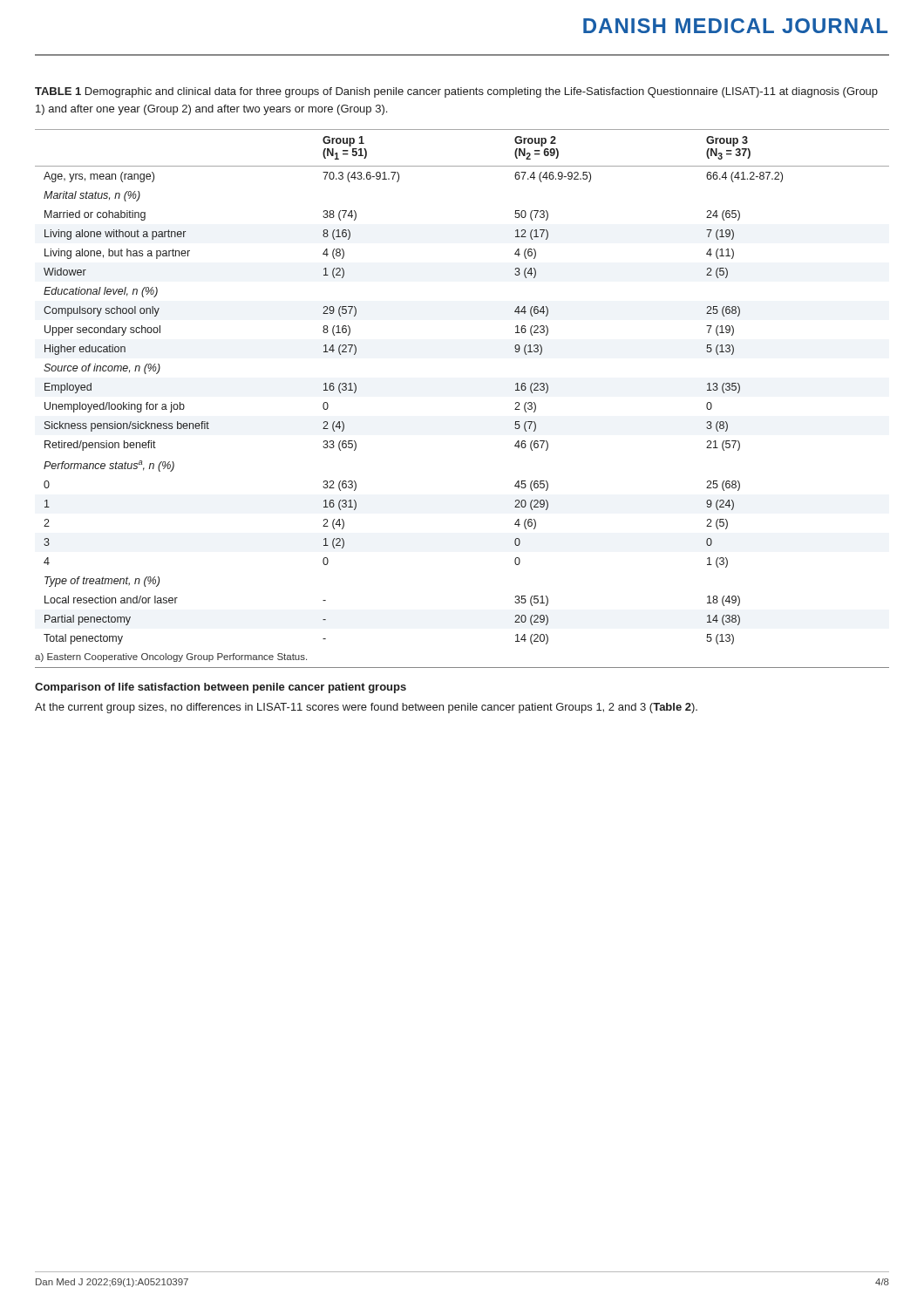Screen dimensions: 1308x924
Task: Locate the block starting "Comparison of life satisfaction between"
Action: point(221,687)
